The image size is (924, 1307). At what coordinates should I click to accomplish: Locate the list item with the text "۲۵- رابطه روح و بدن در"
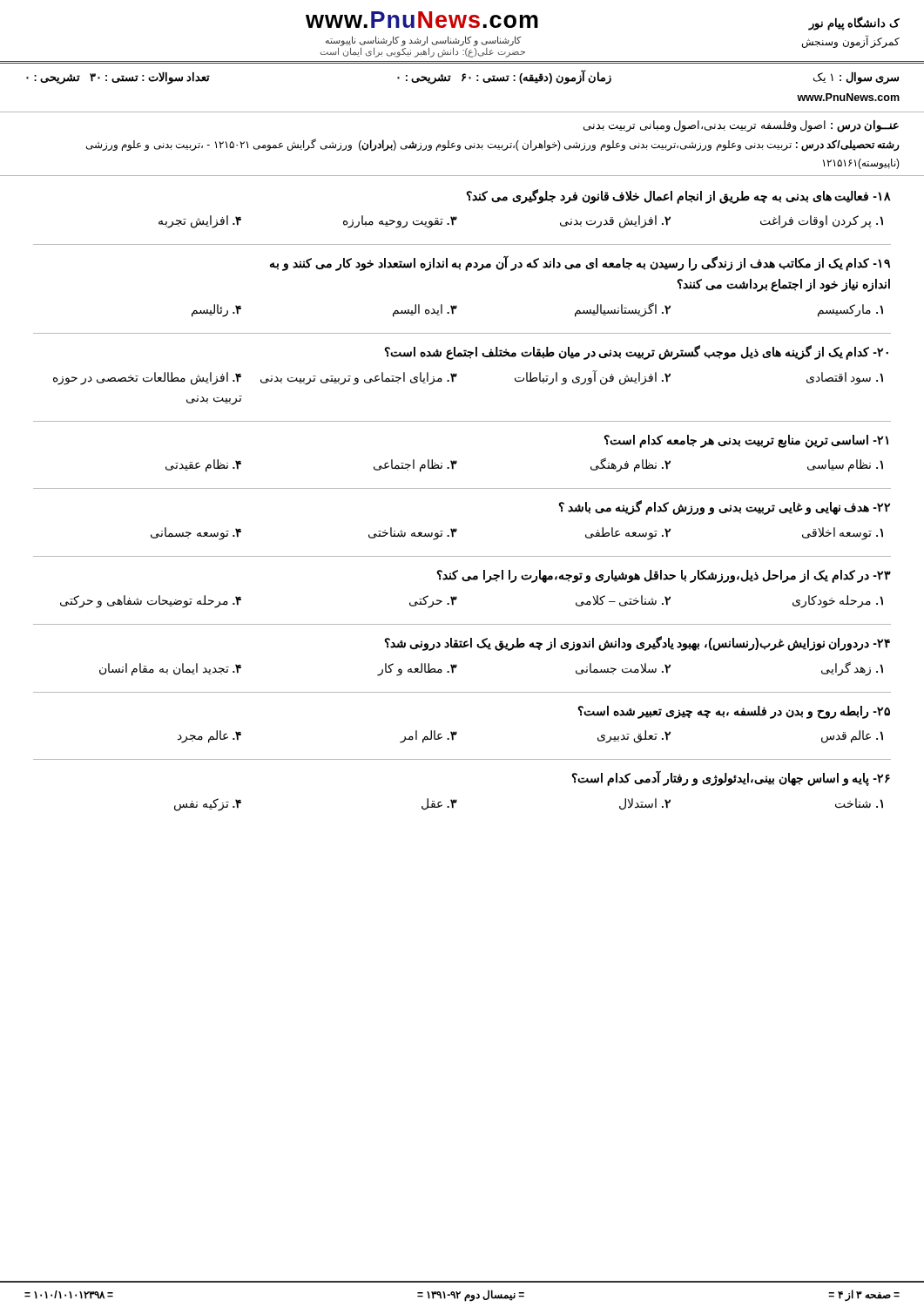[462, 724]
